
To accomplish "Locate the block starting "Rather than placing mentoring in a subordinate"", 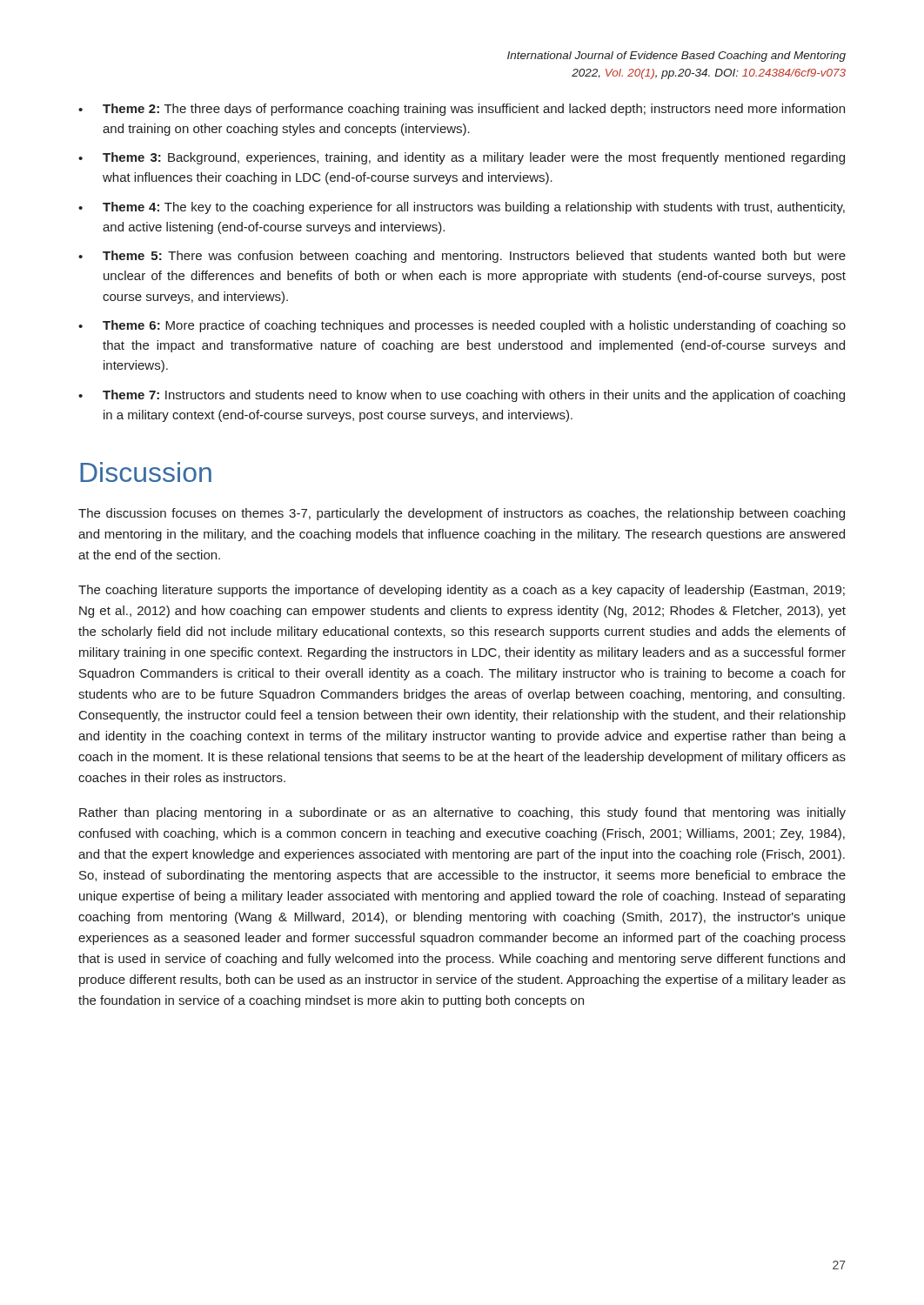I will pyautogui.click(x=462, y=906).
